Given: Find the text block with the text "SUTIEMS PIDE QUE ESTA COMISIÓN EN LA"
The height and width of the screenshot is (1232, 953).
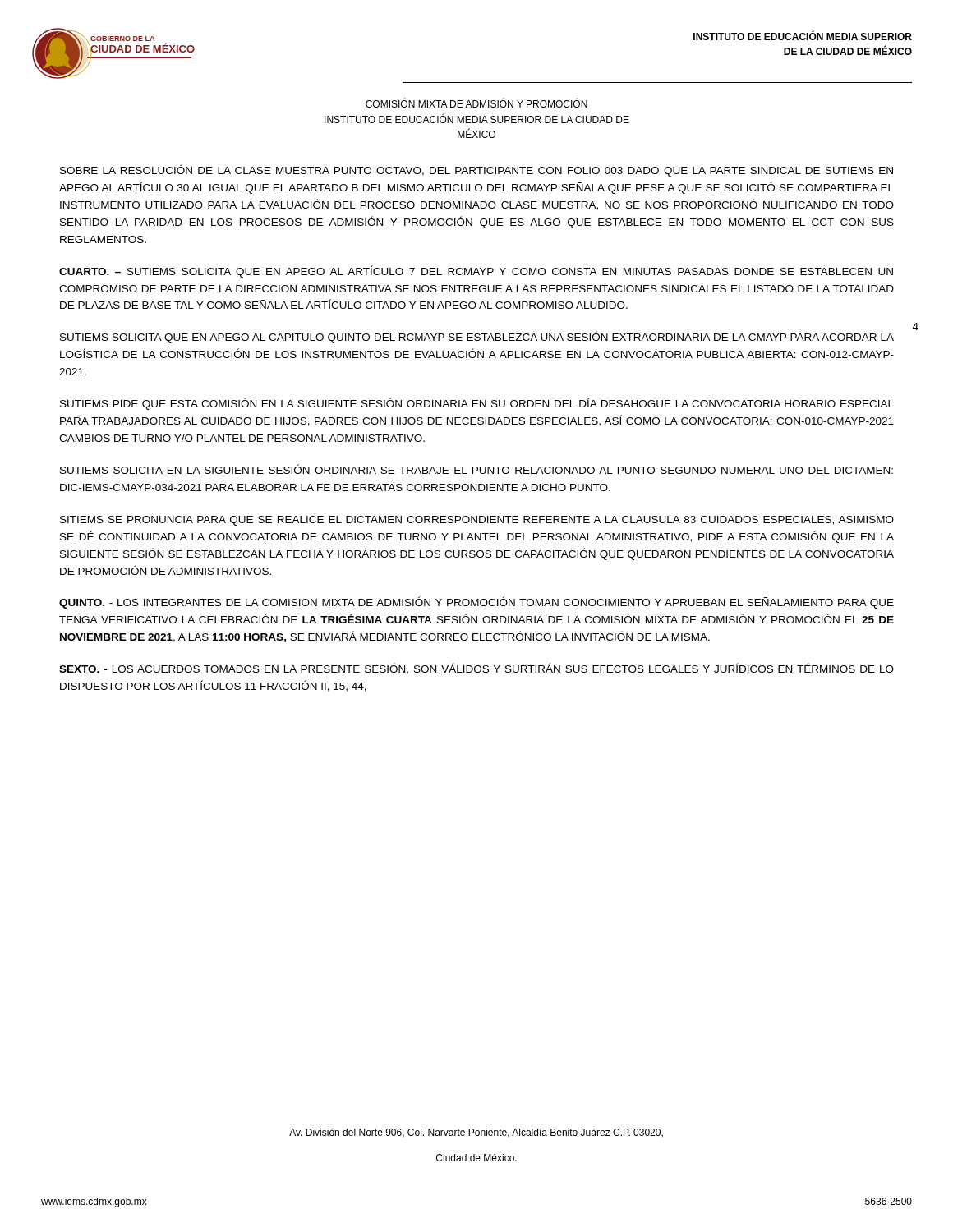Looking at the screenshot, I should point(476,422).
